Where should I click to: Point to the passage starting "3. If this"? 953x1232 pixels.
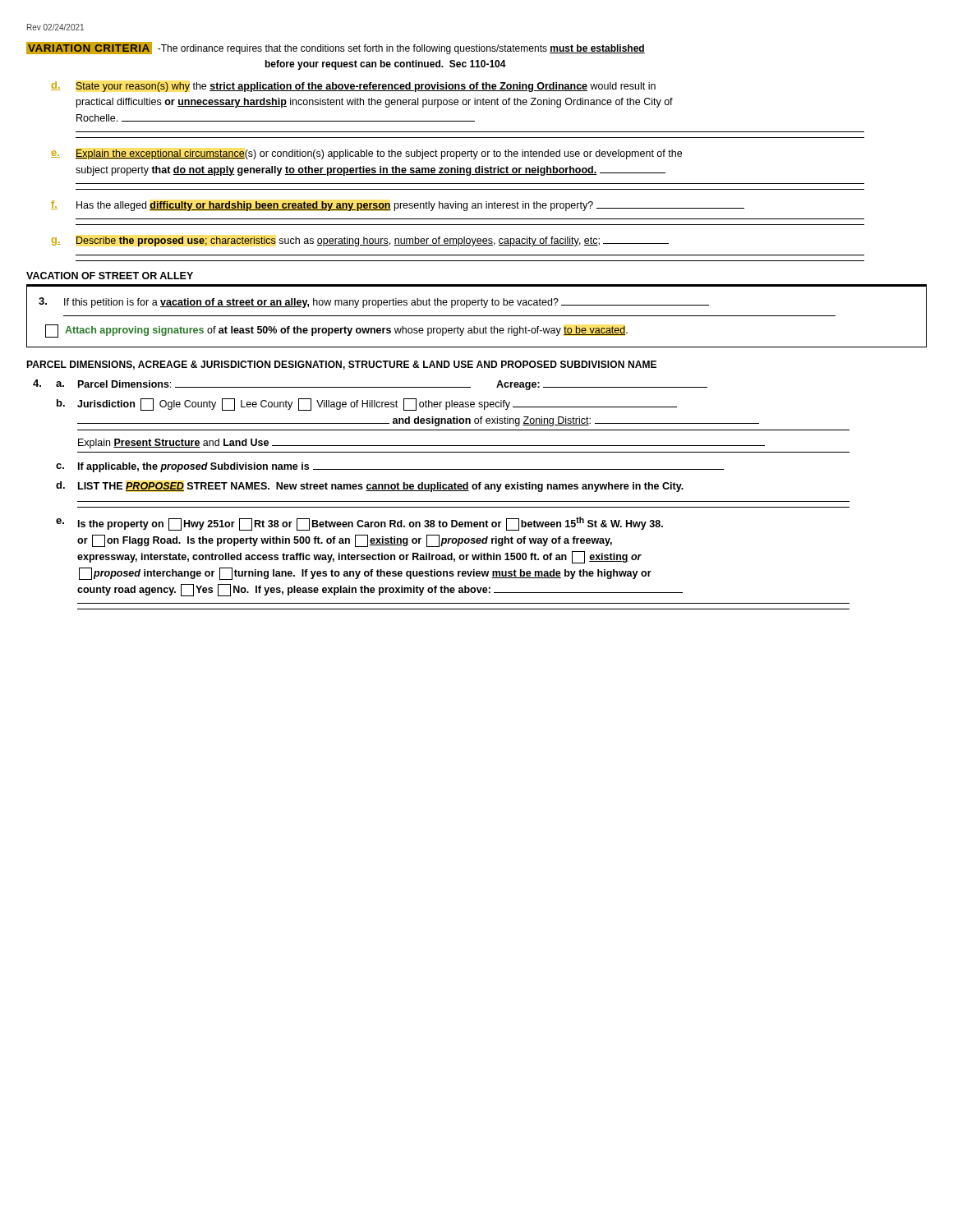click(x=476, y=303)
